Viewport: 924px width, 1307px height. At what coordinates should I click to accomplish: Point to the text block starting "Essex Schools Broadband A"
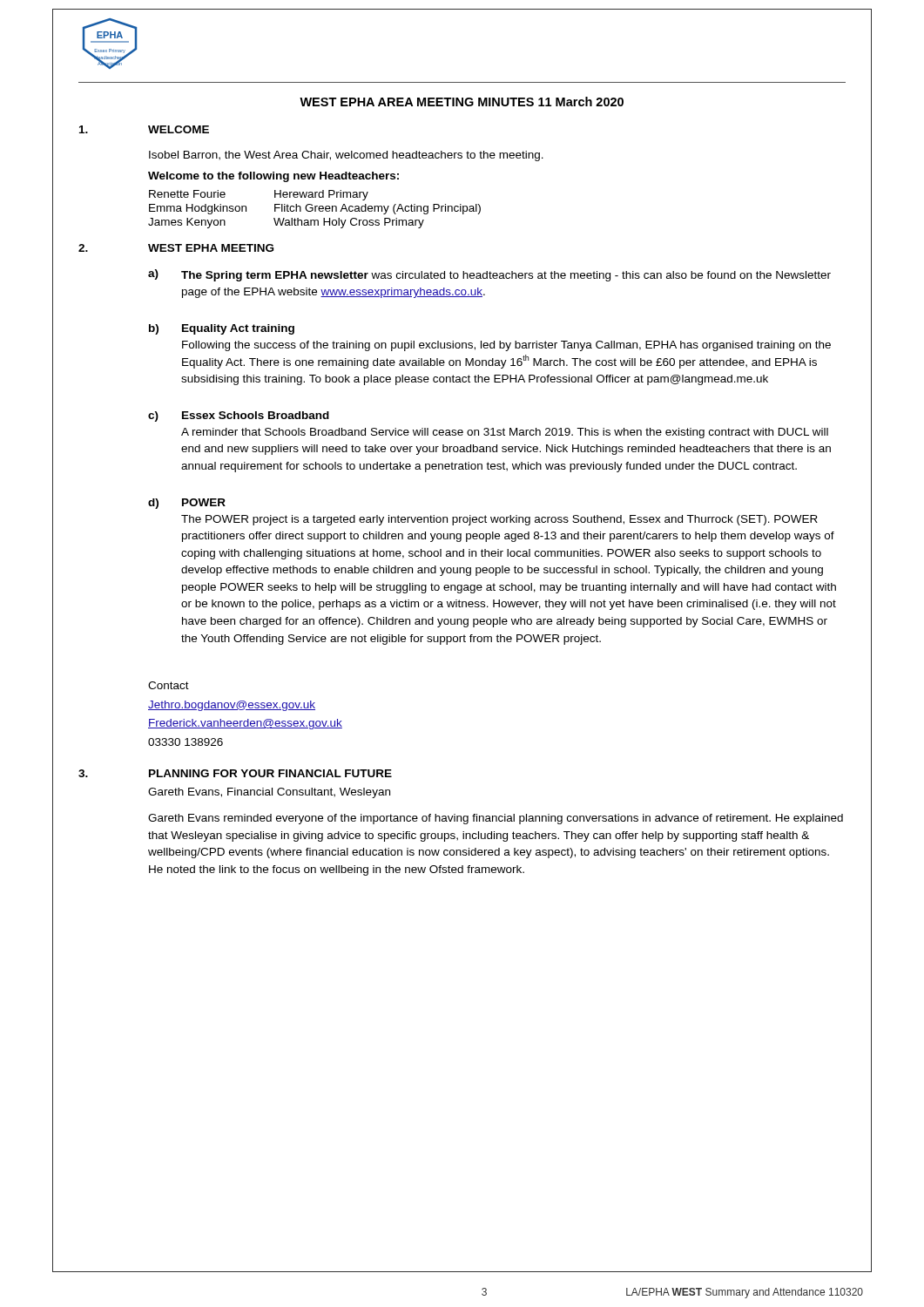[x=513, y=442]
